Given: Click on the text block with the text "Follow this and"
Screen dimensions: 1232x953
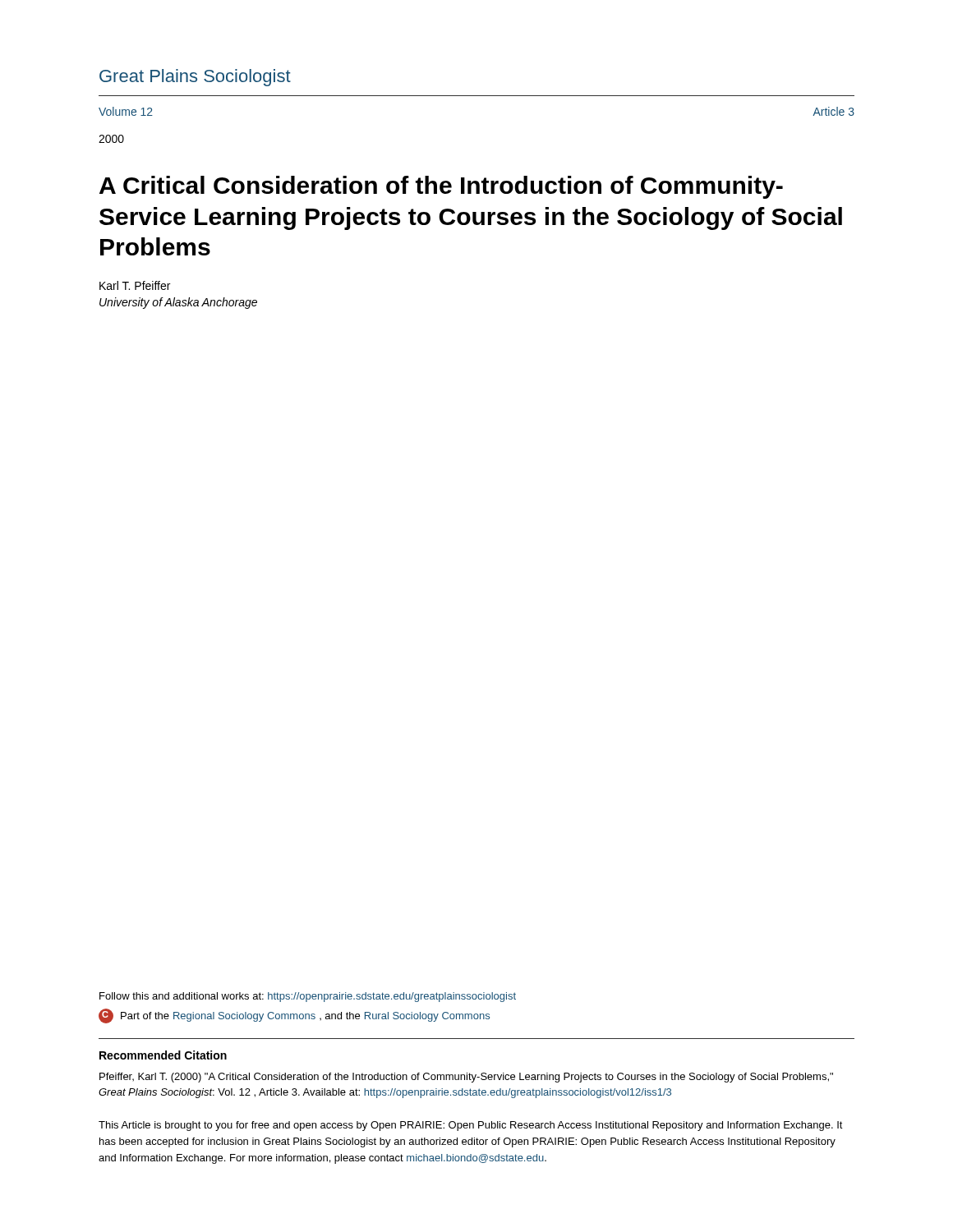Looking at the screenshot, I should click(307, 996).
